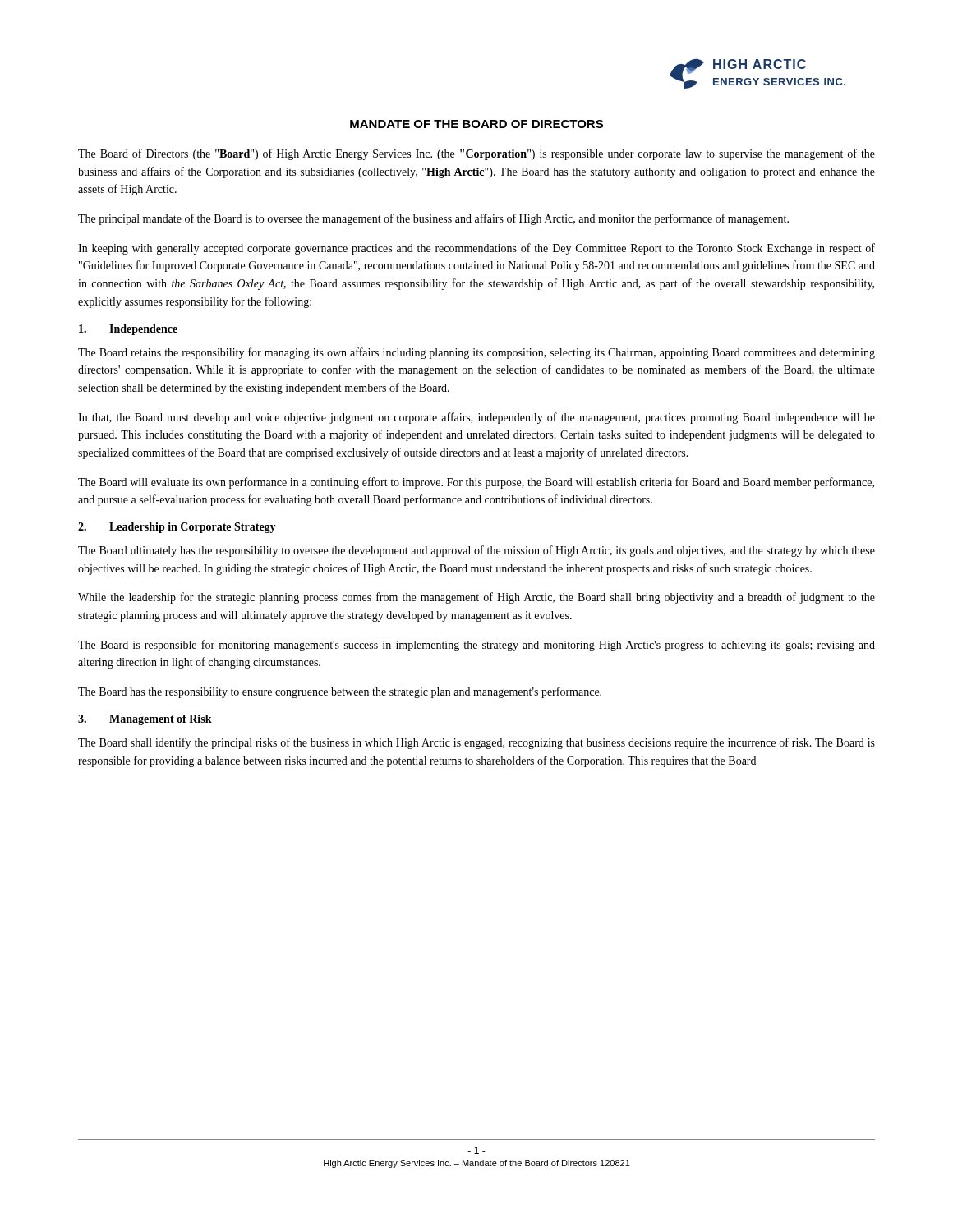Find the text block that reads "The Board retains the responsibility"
Image resolution: width=953 pixels, height=1232 pixels.
pyautogui.click(x=476, y=370)
